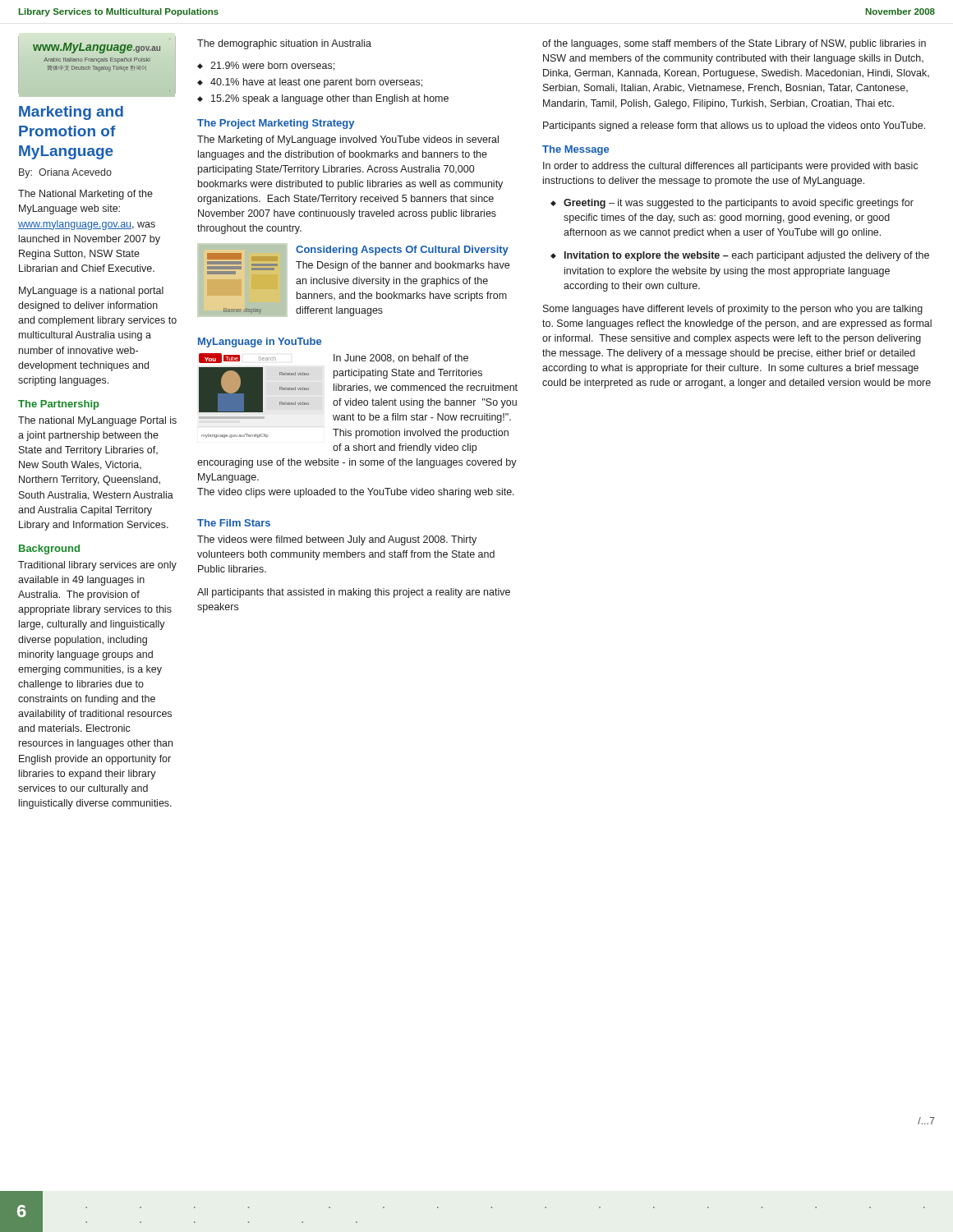Point to the element starting "Invitation to explore the website – each participant"
Screen dimensions: 1232x953
click(x=747, y=271)
